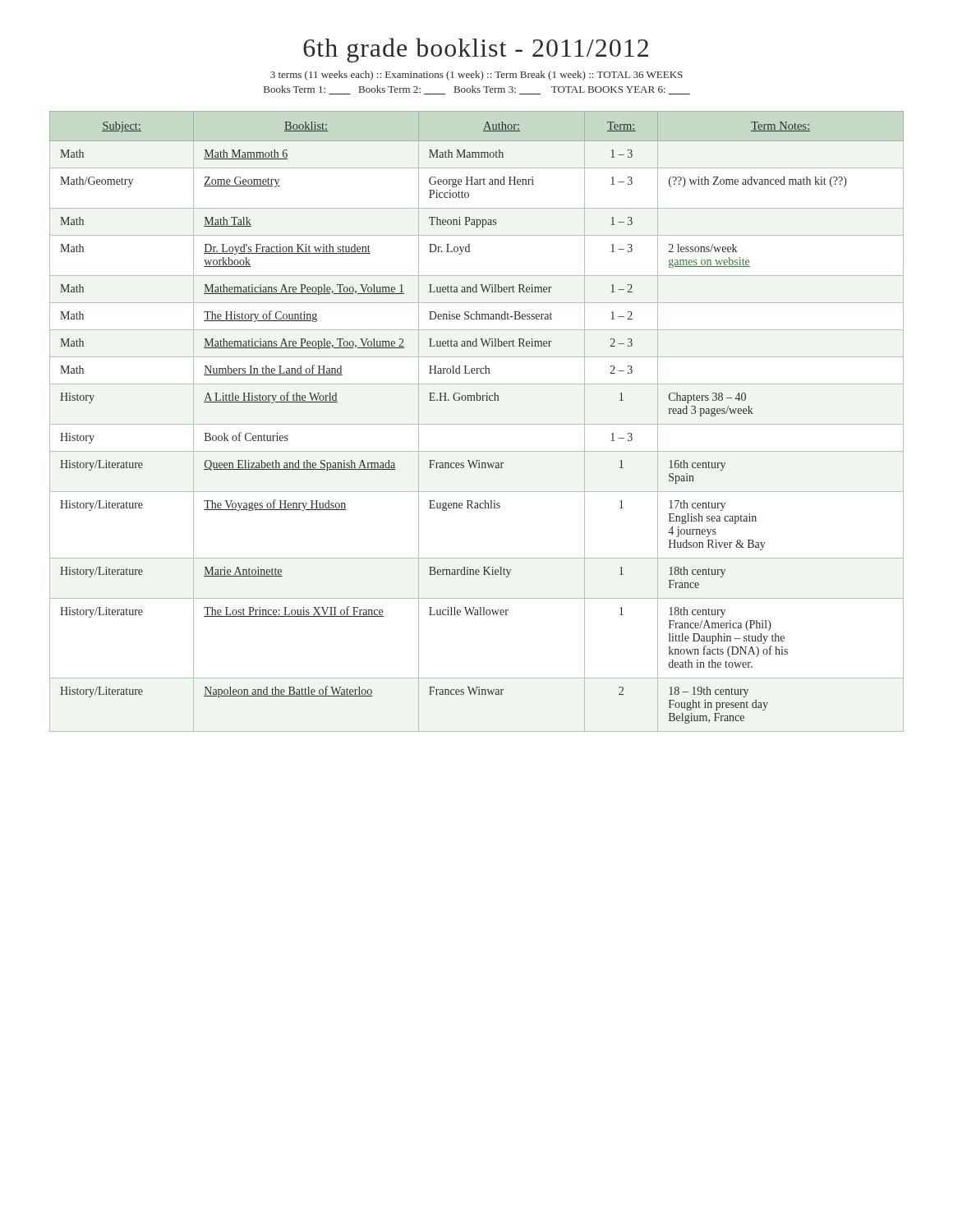This screenshot has height=1232, width=953.
Task: Click on the text block that reads "Books Term 1: Books"
Action: pyautogui.click(x=476, y=89)
